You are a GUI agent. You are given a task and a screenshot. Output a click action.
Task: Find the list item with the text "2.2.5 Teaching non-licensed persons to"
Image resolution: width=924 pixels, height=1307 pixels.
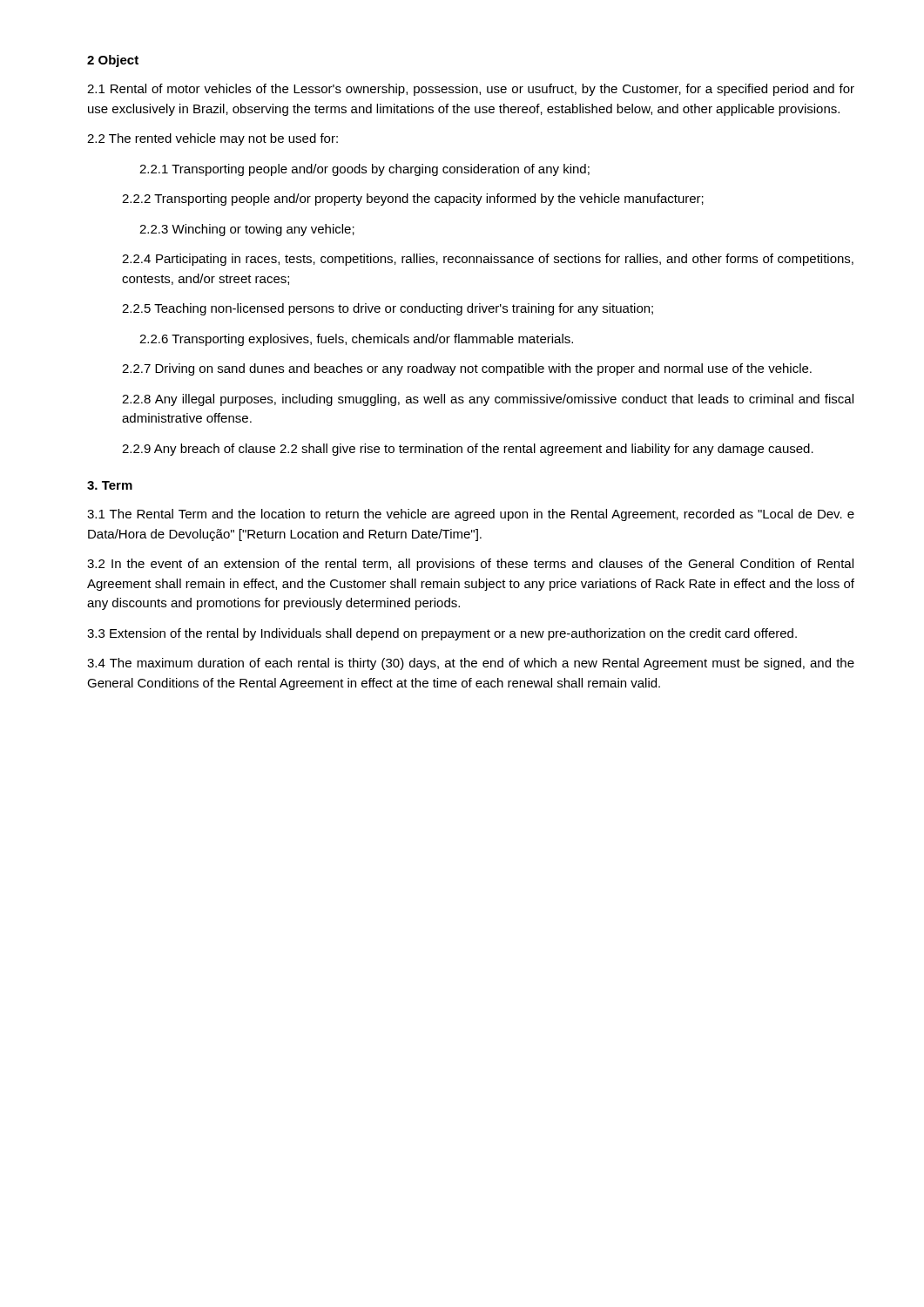coord(388,308)
